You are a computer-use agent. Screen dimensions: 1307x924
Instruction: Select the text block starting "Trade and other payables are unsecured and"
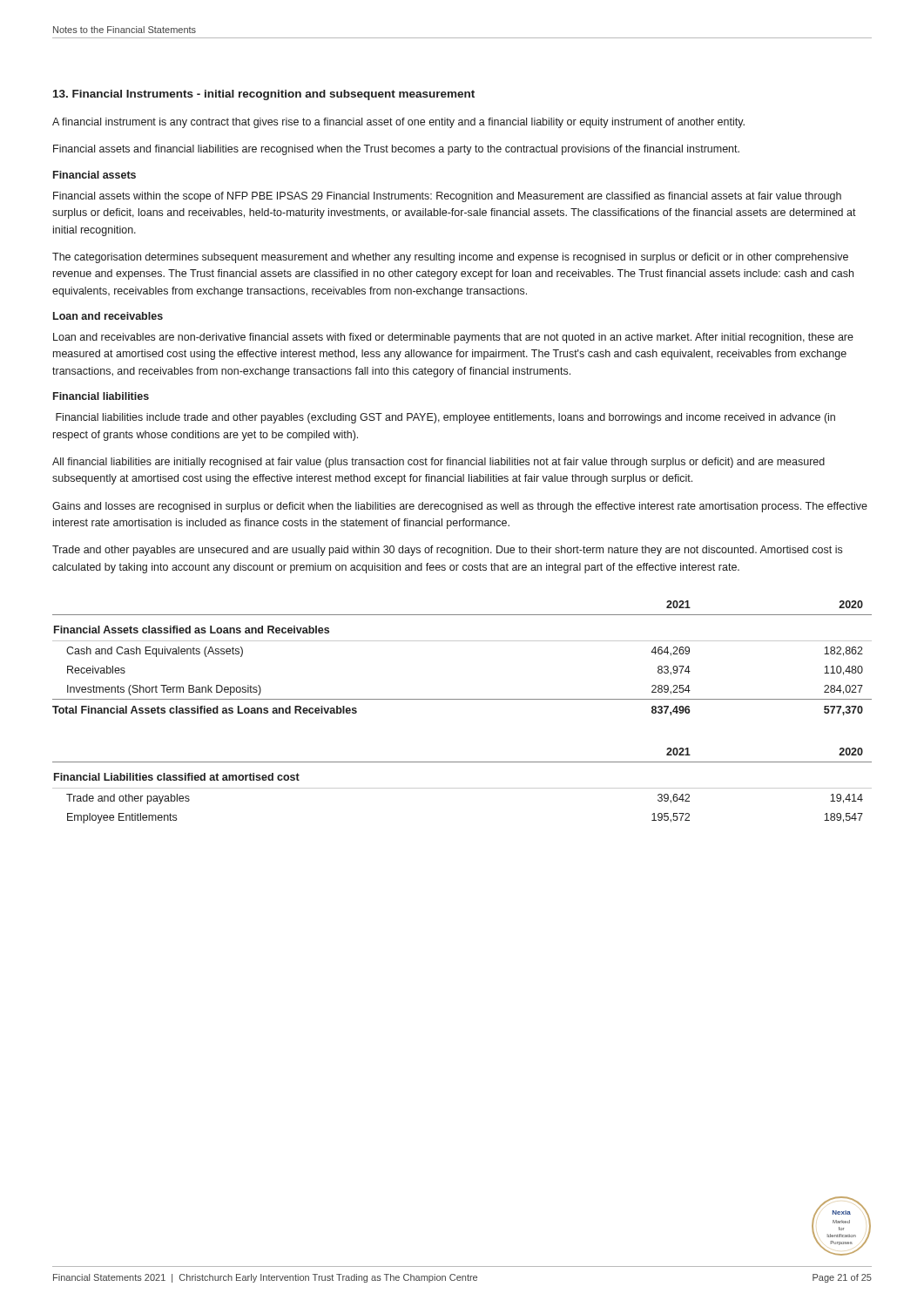[448, 559]
